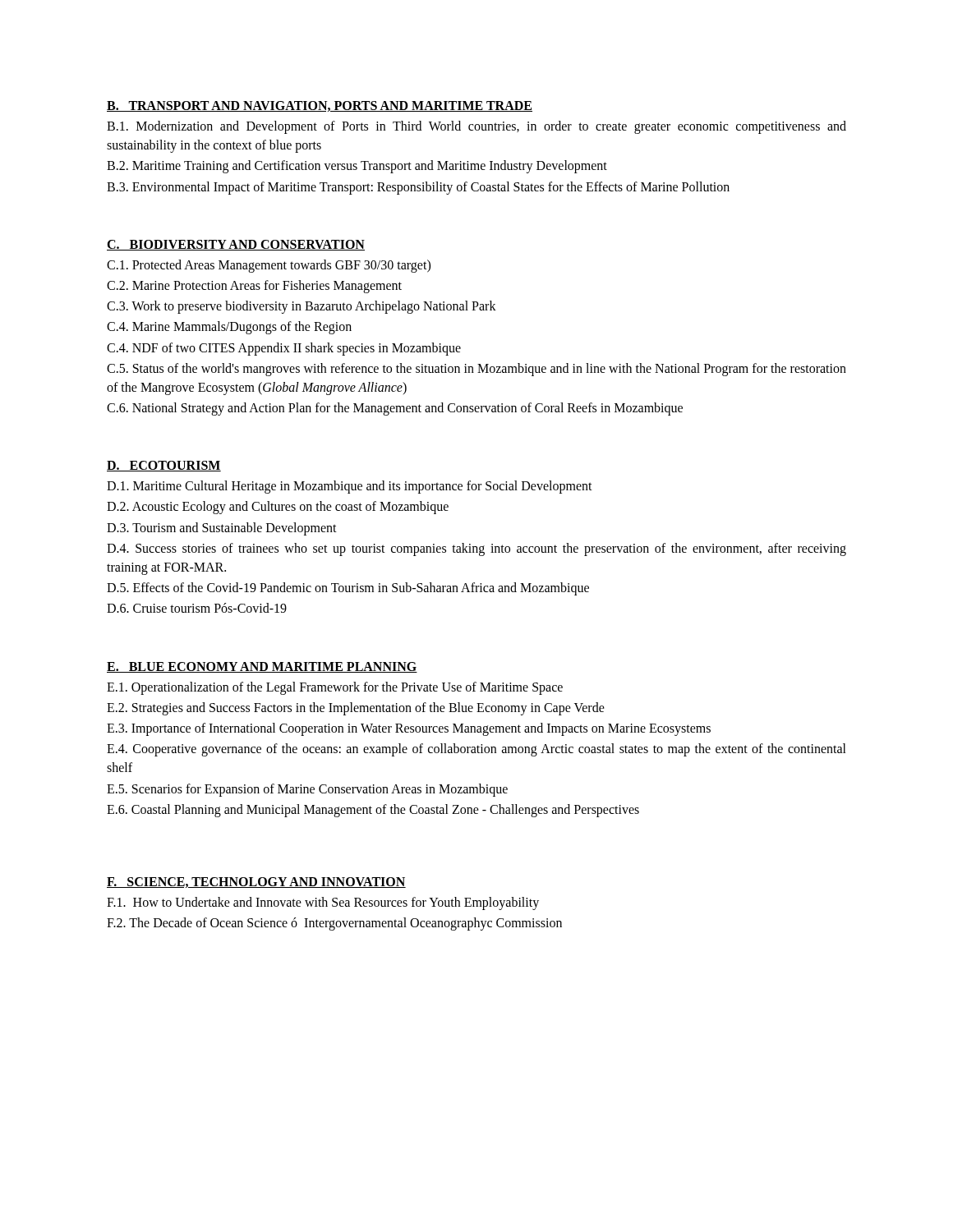Image resolution: width=953 pixels, height=1232 pixels.
Task: Navigate to the block starting "C.4. NDF of two CITES Appendix II"
Action: (x=284, y=347)
